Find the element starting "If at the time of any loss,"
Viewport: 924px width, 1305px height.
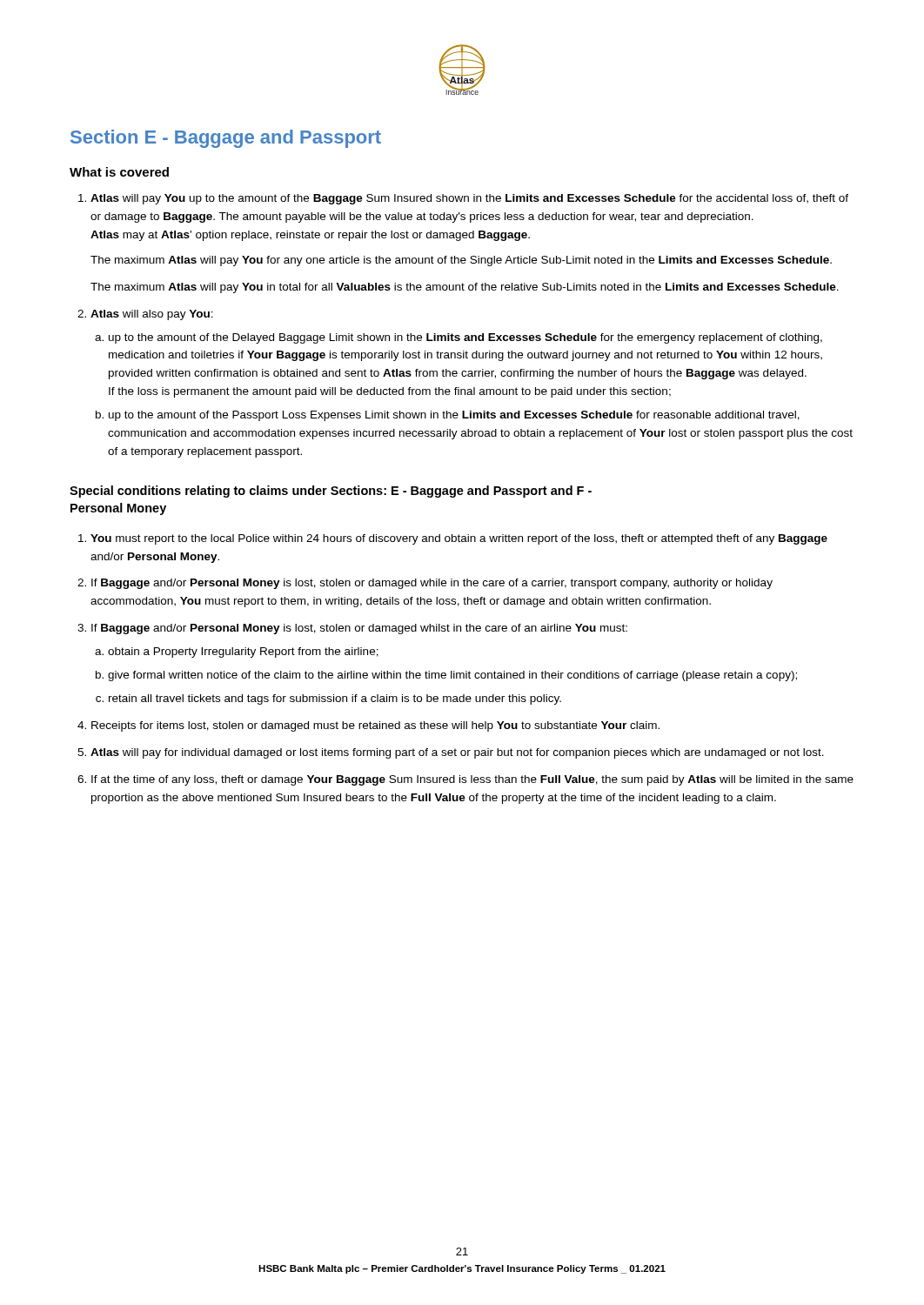click(472, 788)
